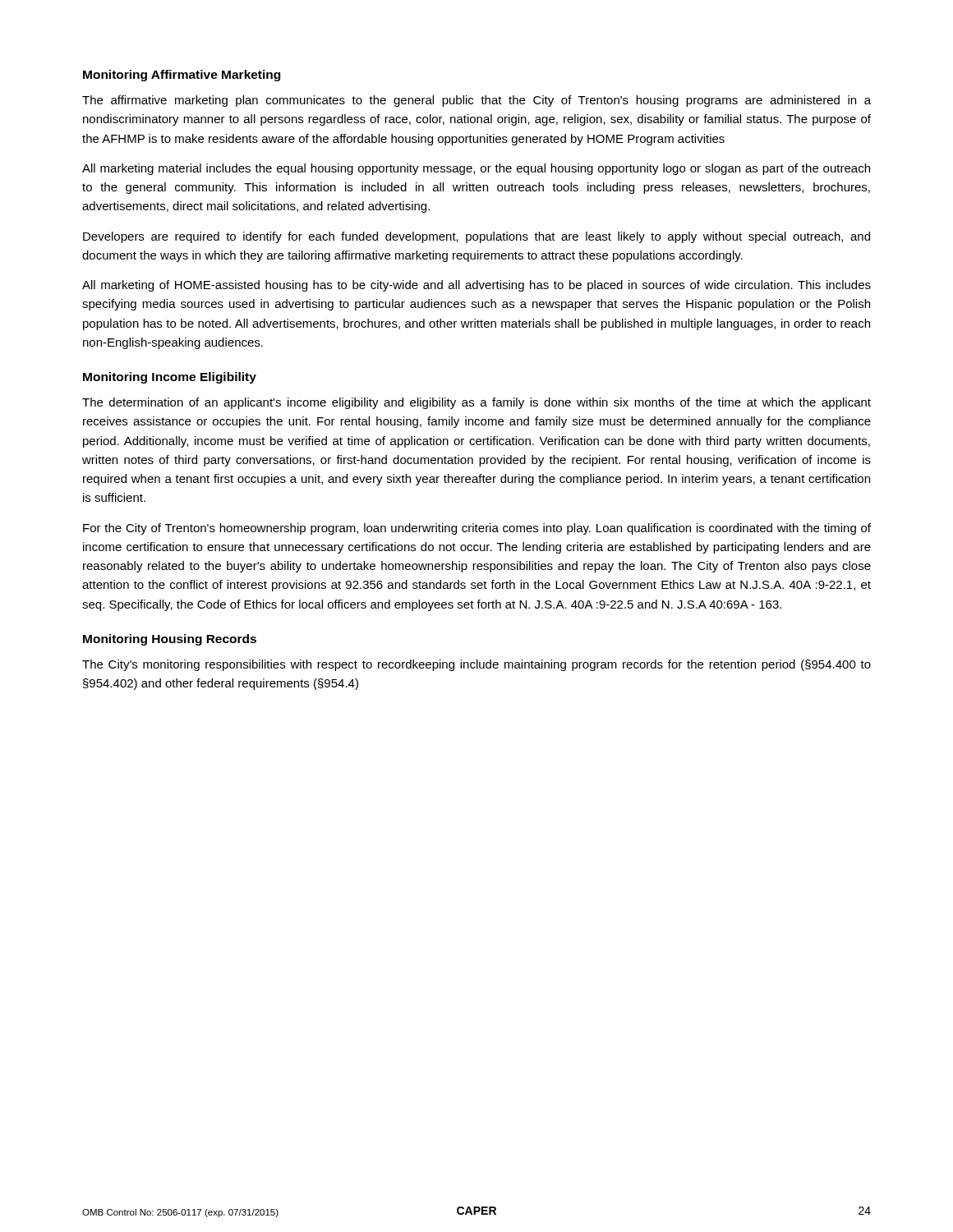The image size is (953, 1232).
Task: Click on the text block that says "Developers are required to"
Action: click(x=476, y=245)
